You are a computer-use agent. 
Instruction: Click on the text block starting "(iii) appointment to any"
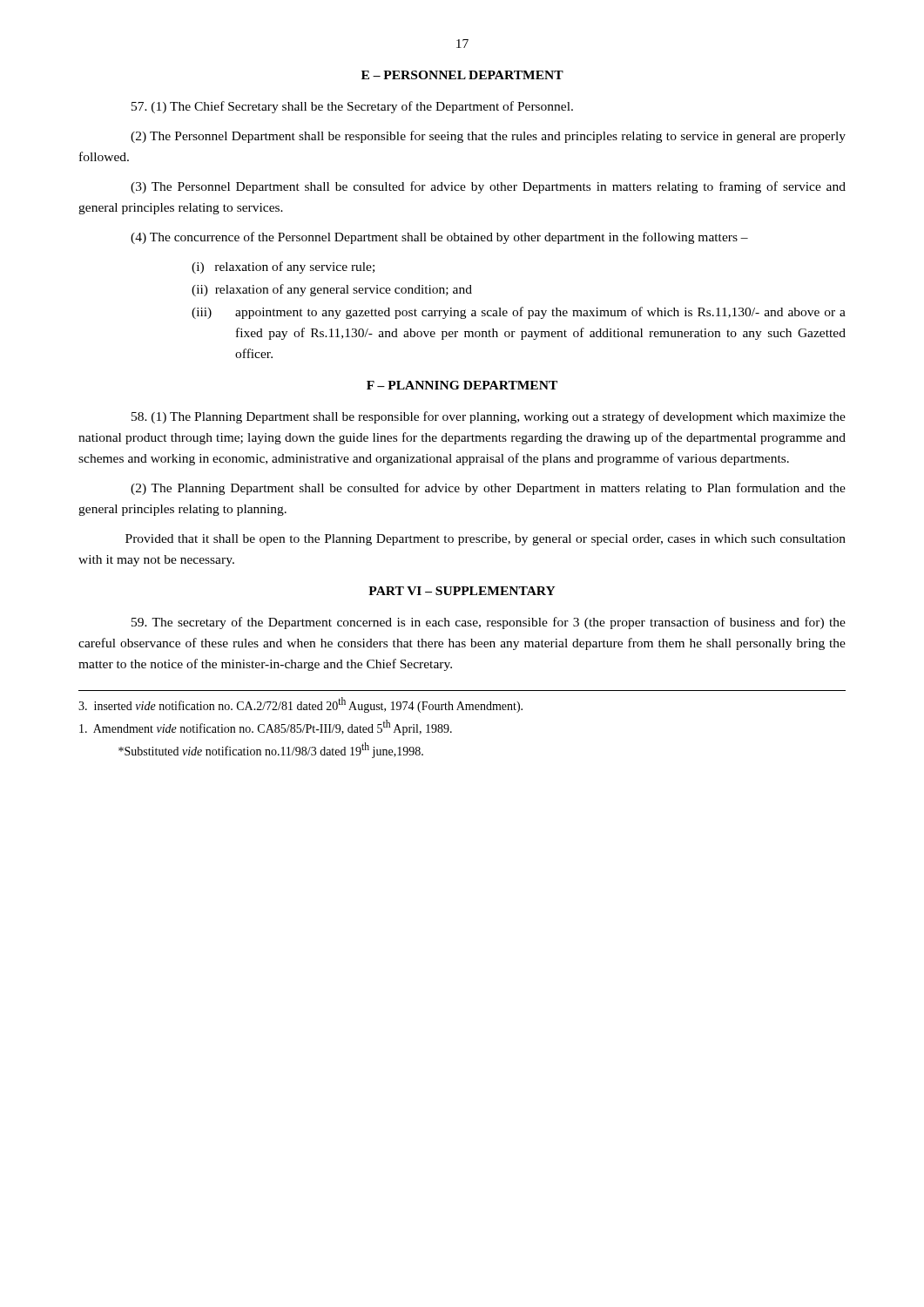point(519,333)
